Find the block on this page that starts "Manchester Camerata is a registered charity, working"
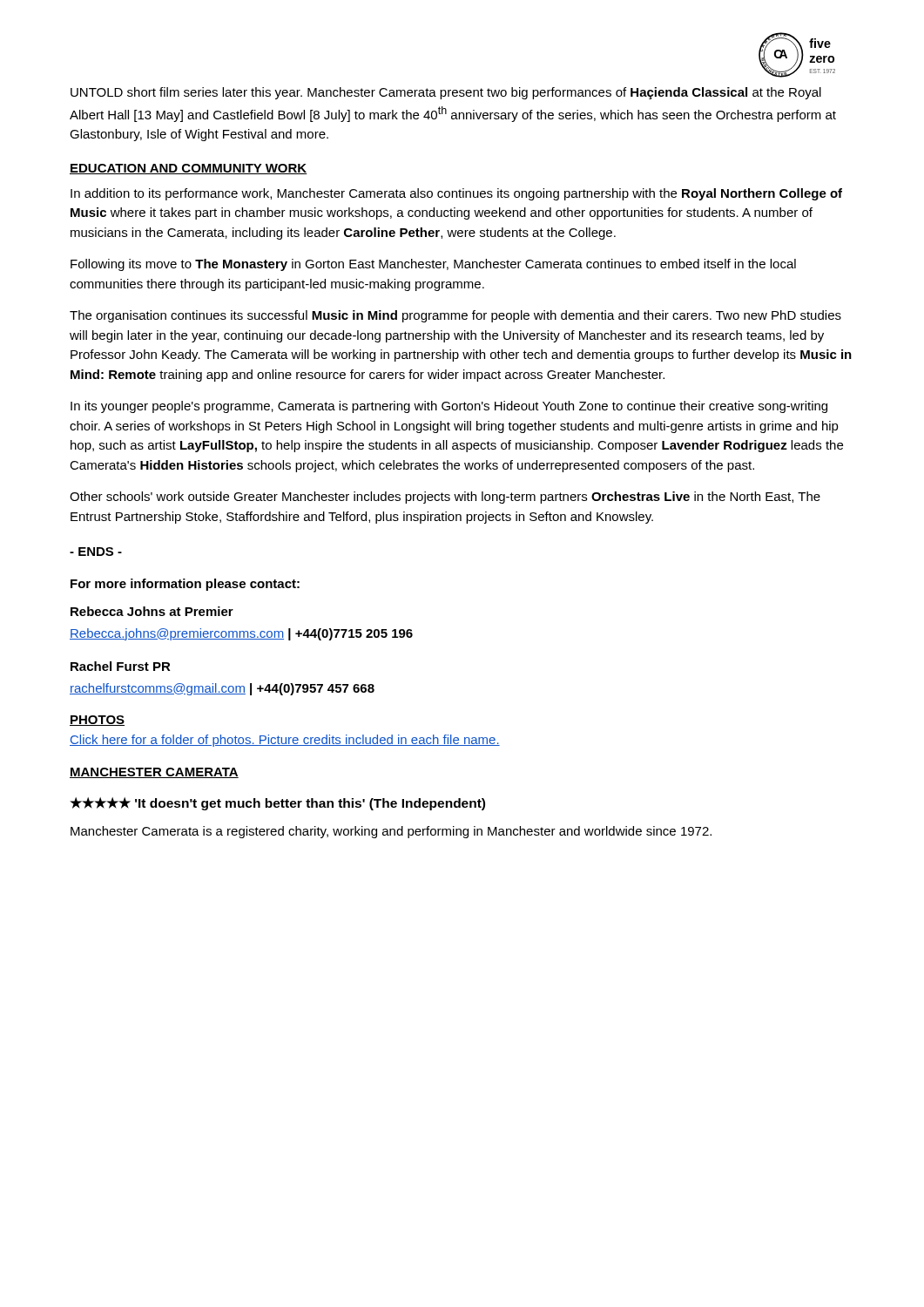Viewport: 924px width, 1307px height. point(462,831)
